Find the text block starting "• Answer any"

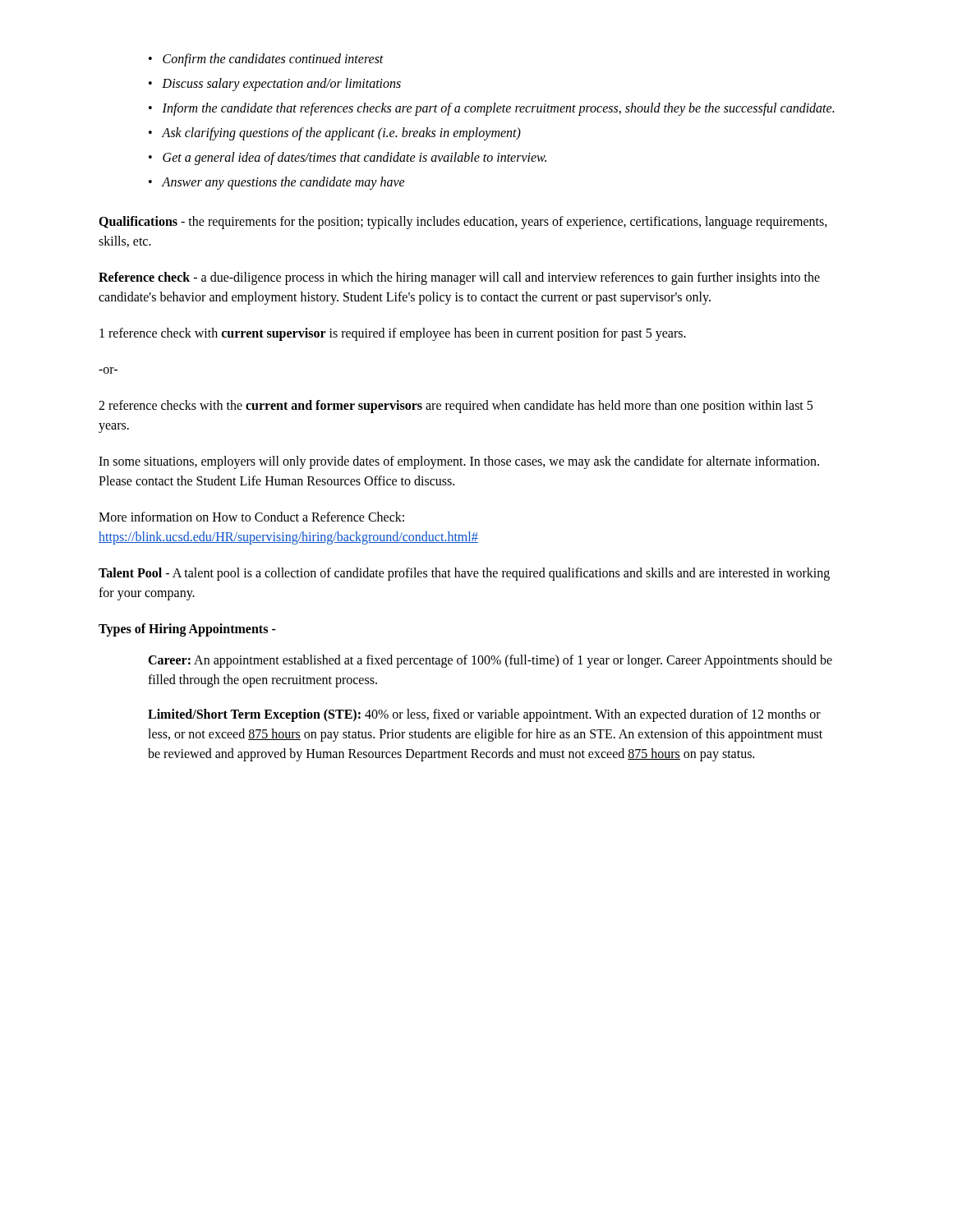[276, 182]
